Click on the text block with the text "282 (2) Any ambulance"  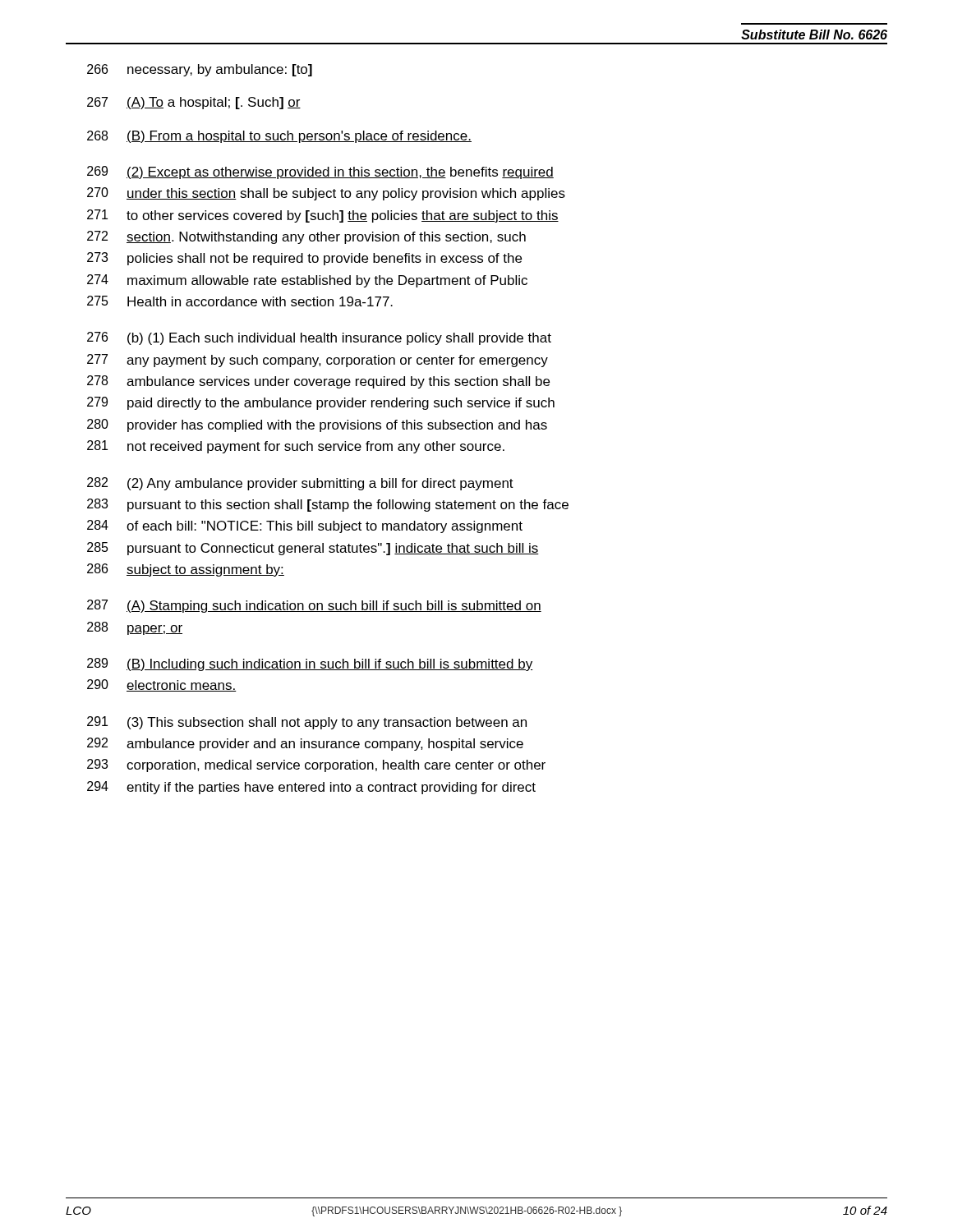pyautogui.click(x=476, y=483)
